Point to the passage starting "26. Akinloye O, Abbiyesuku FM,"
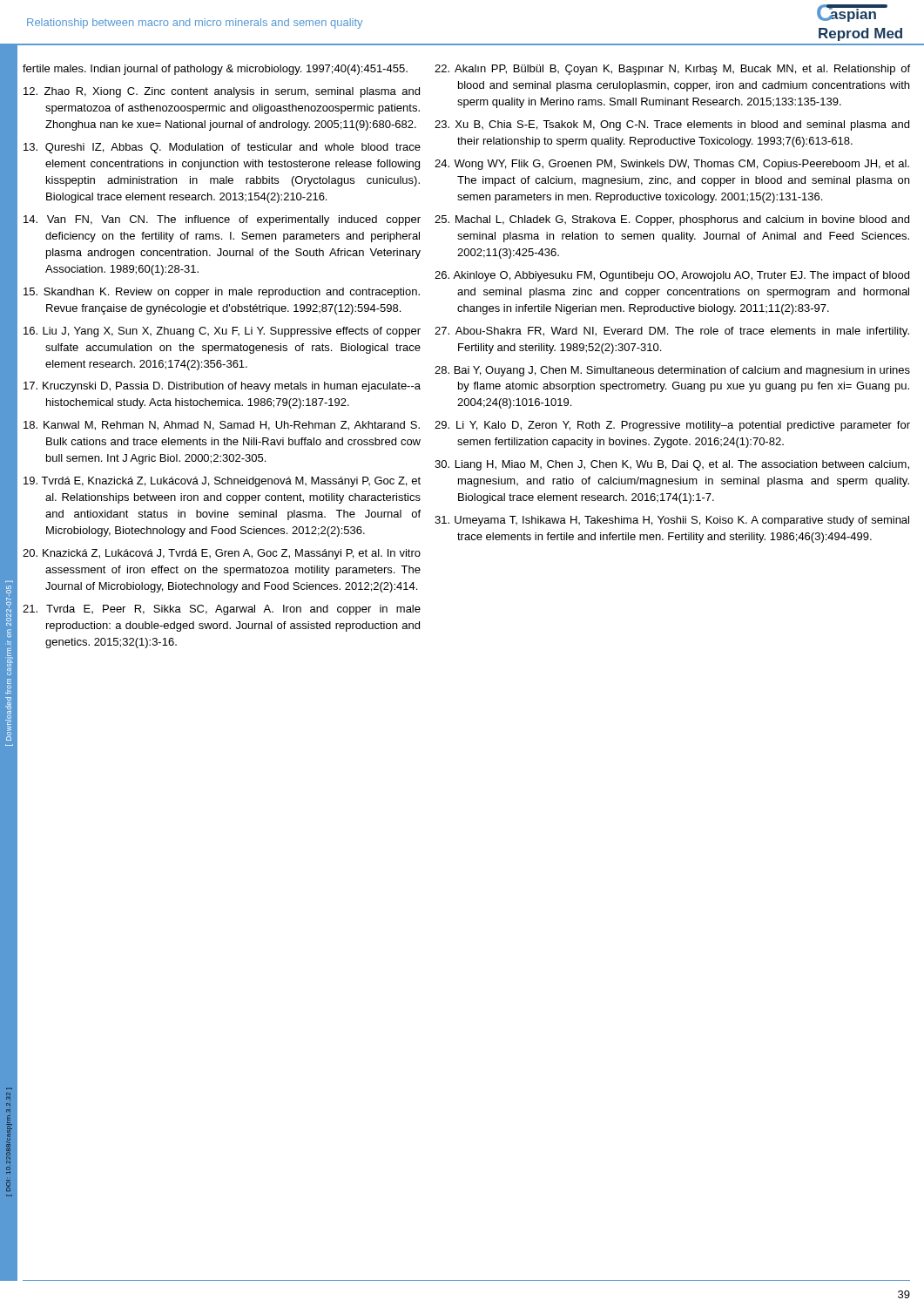The width and height of the screenshot is (924, 1307). [672, 291]
